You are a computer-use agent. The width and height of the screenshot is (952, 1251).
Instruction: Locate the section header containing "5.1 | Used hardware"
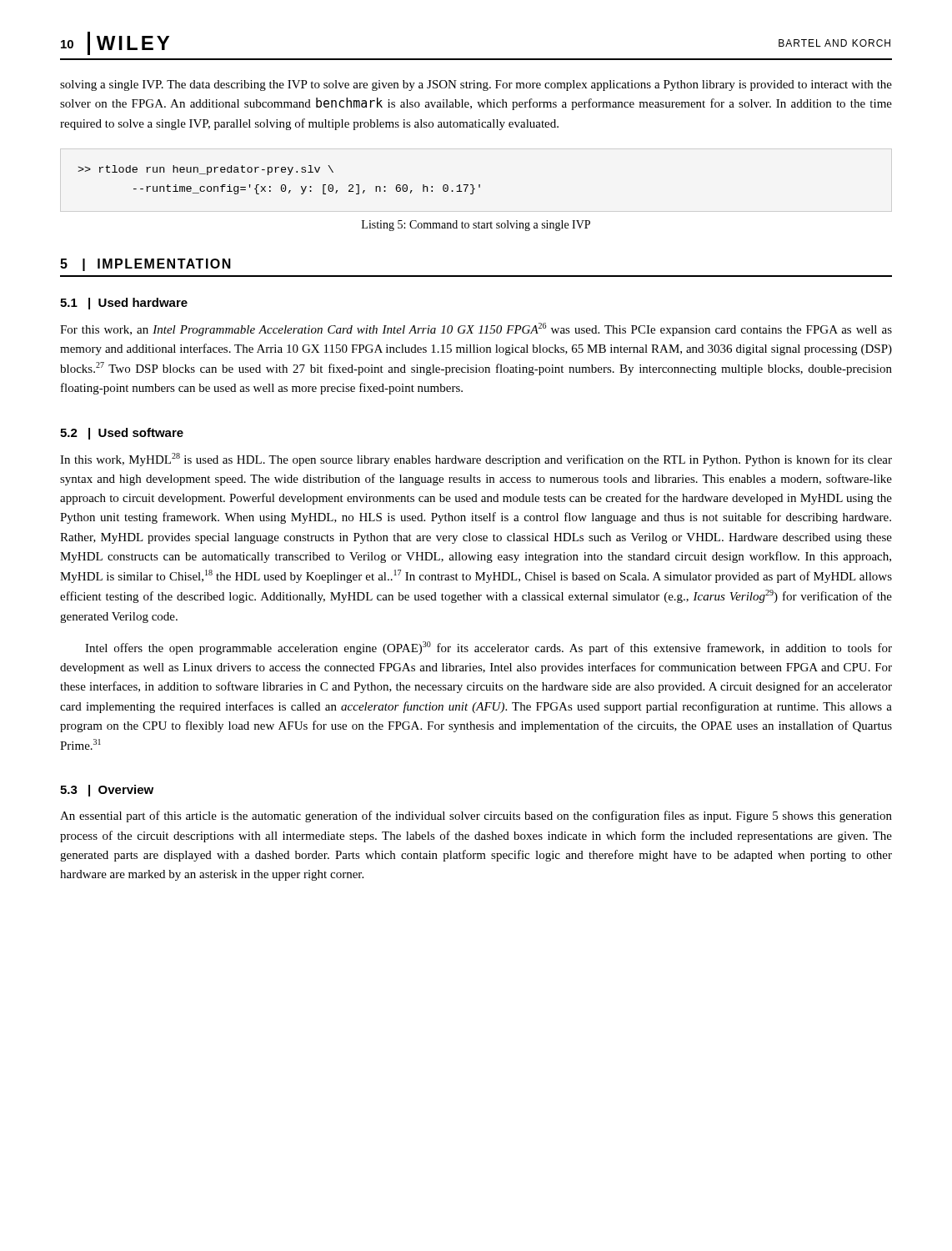[124, 302]
